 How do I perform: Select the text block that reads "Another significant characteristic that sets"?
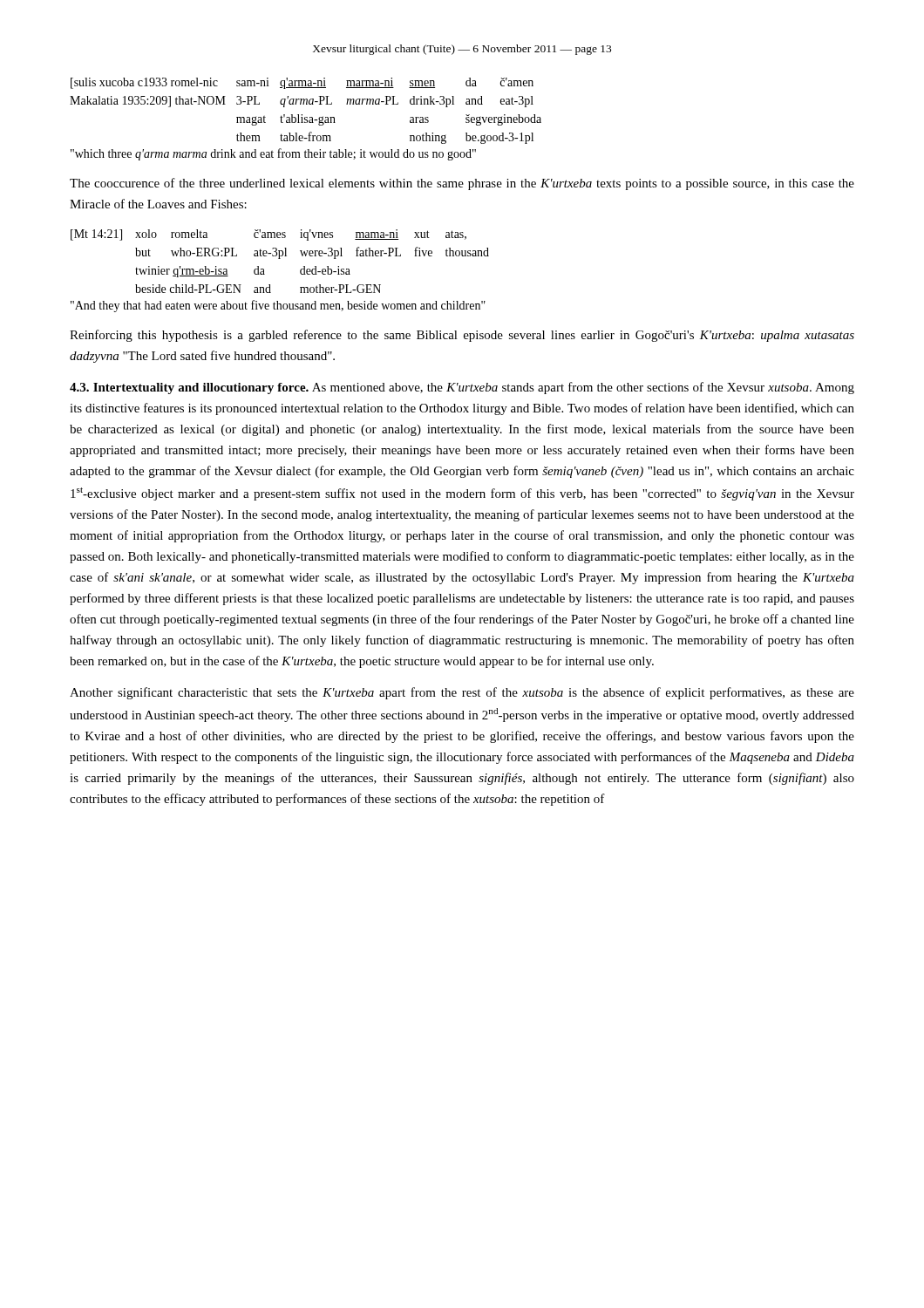click(462, 746)
